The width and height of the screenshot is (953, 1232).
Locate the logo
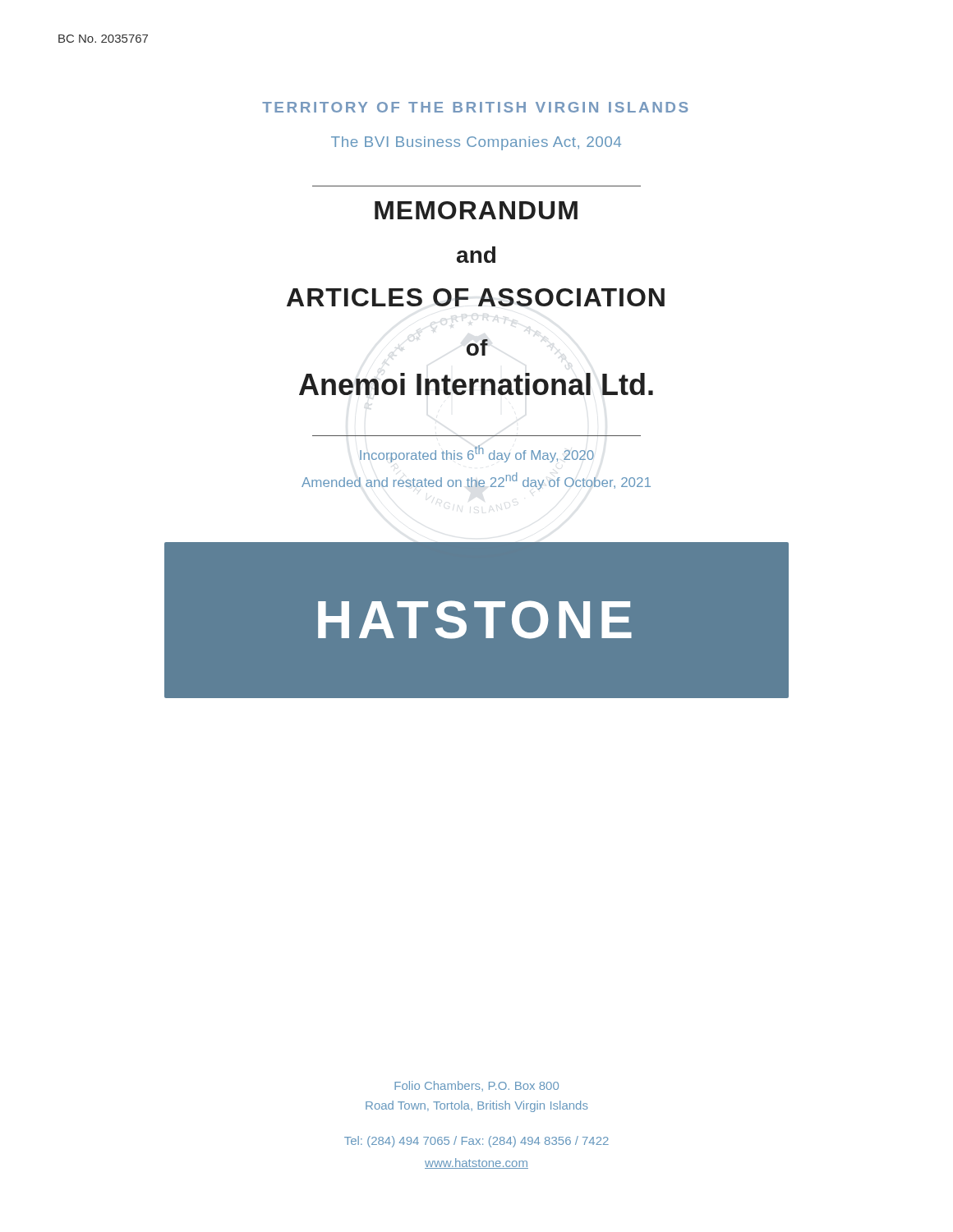pos(476,620)
